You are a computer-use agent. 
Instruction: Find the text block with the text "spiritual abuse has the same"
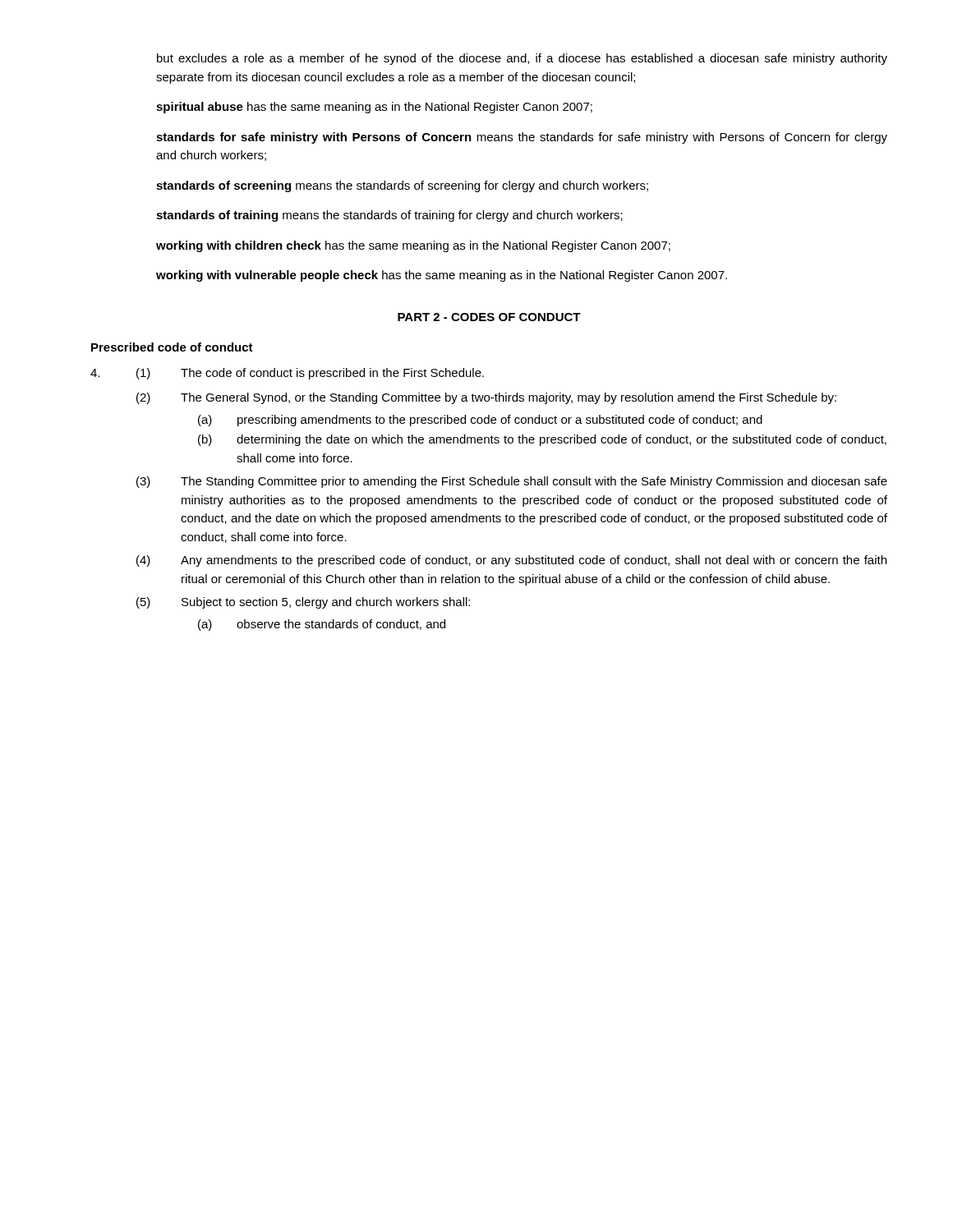375,106
